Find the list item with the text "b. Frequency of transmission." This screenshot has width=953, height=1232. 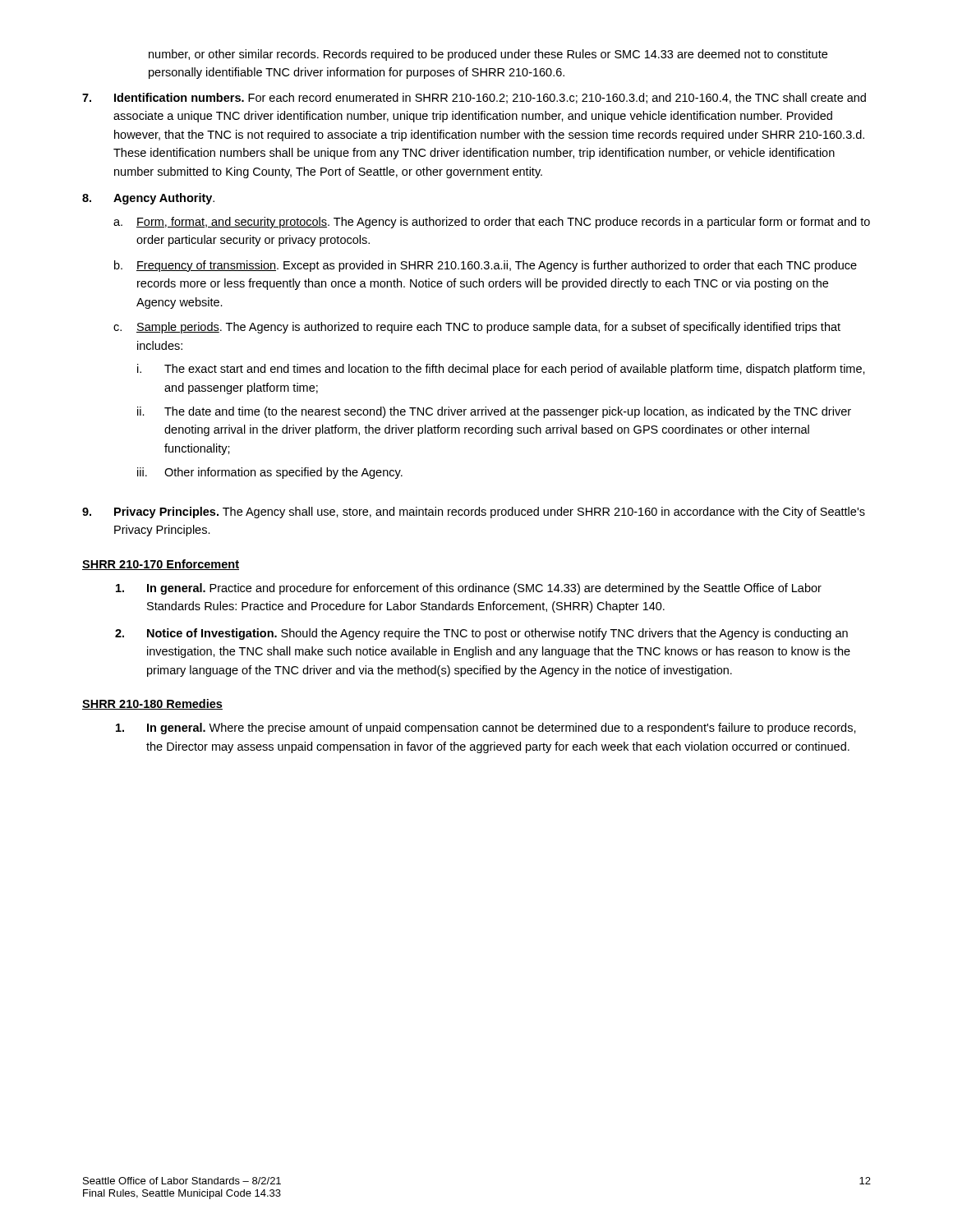(x=492, y=284)
